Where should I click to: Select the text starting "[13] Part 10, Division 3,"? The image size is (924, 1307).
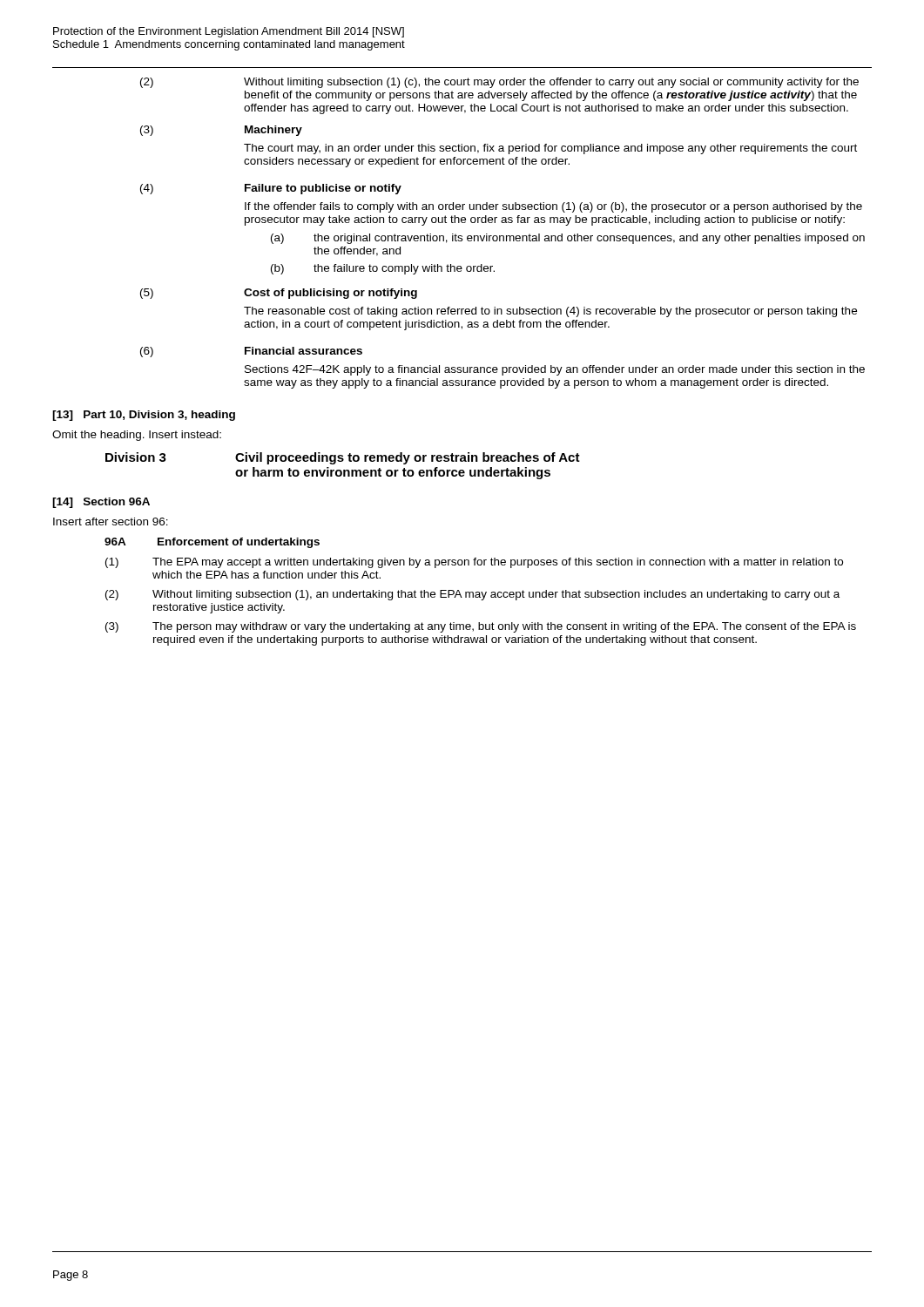pyautogui.click(x=144, y=414)
